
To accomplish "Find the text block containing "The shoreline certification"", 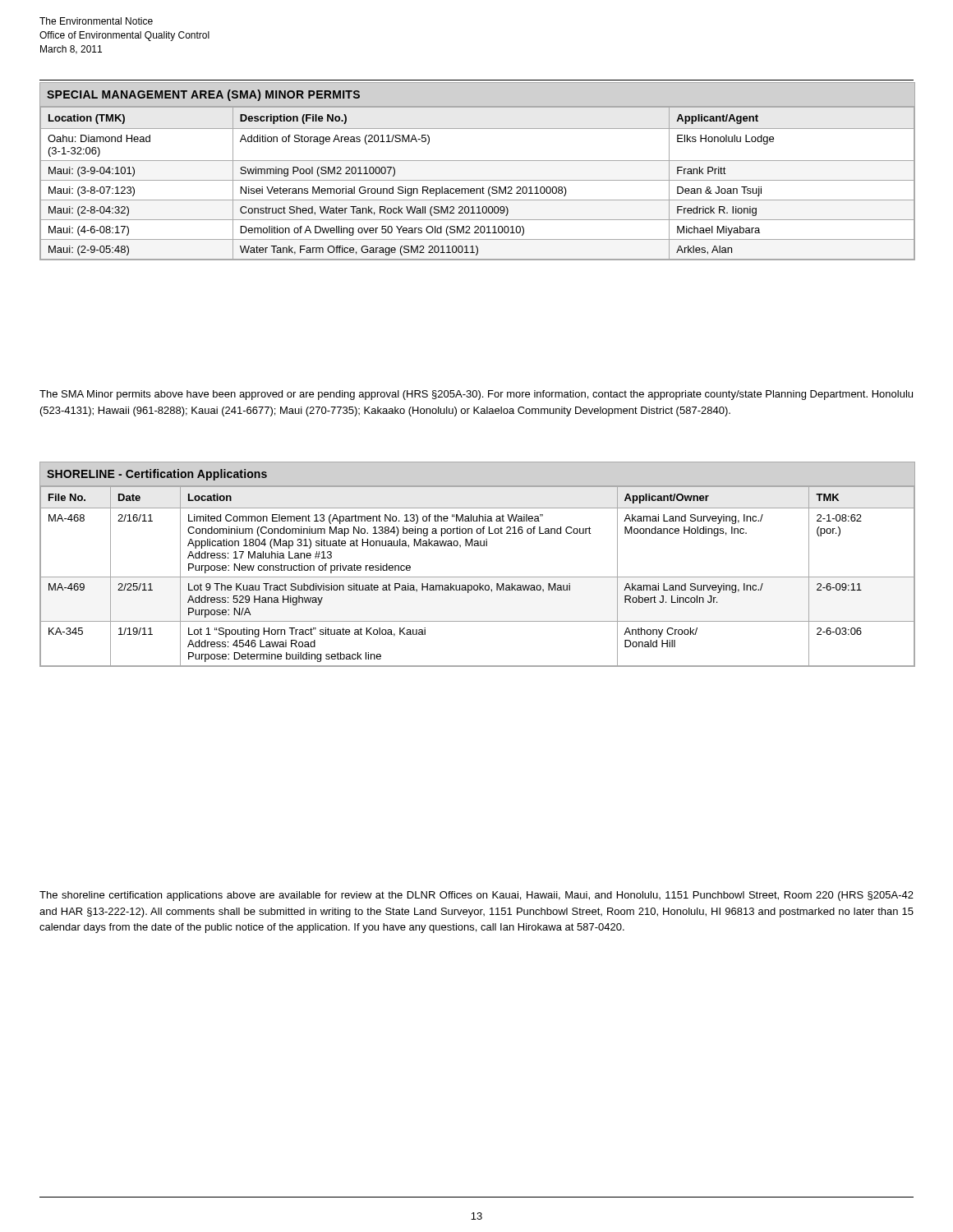I will 476,911.
